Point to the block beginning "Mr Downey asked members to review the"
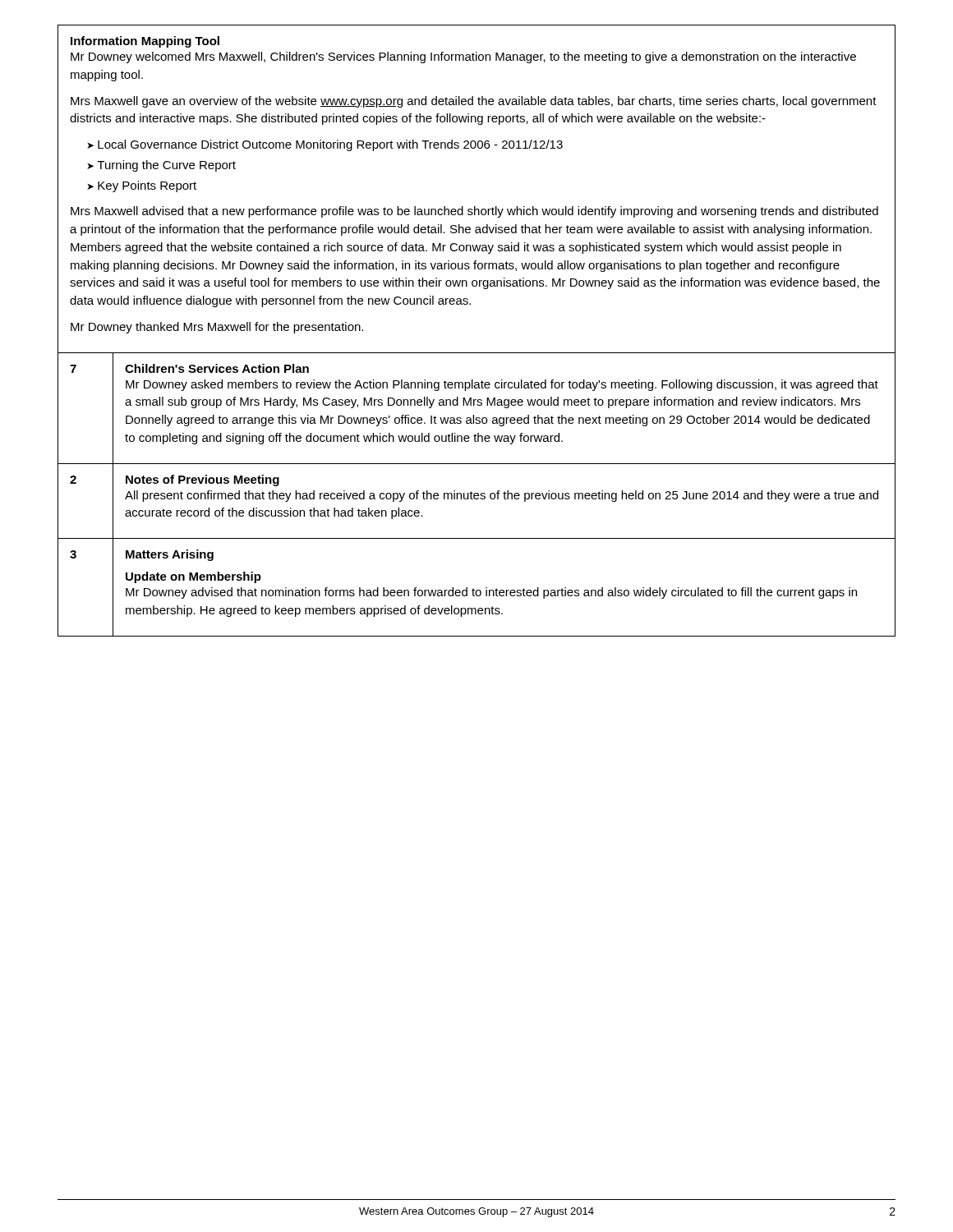 [504, 411]
